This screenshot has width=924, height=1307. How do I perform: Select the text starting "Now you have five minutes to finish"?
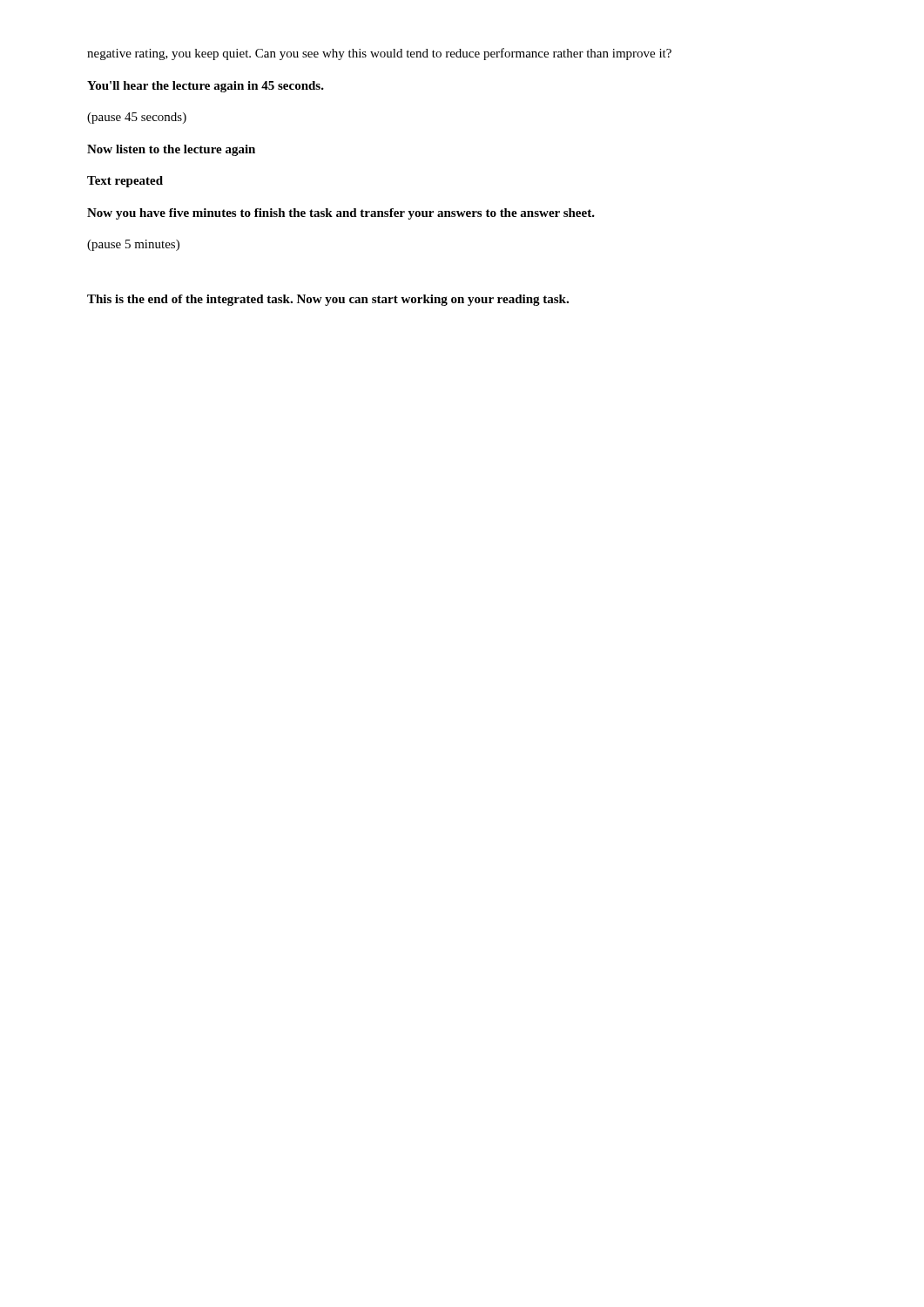[341, 212]
